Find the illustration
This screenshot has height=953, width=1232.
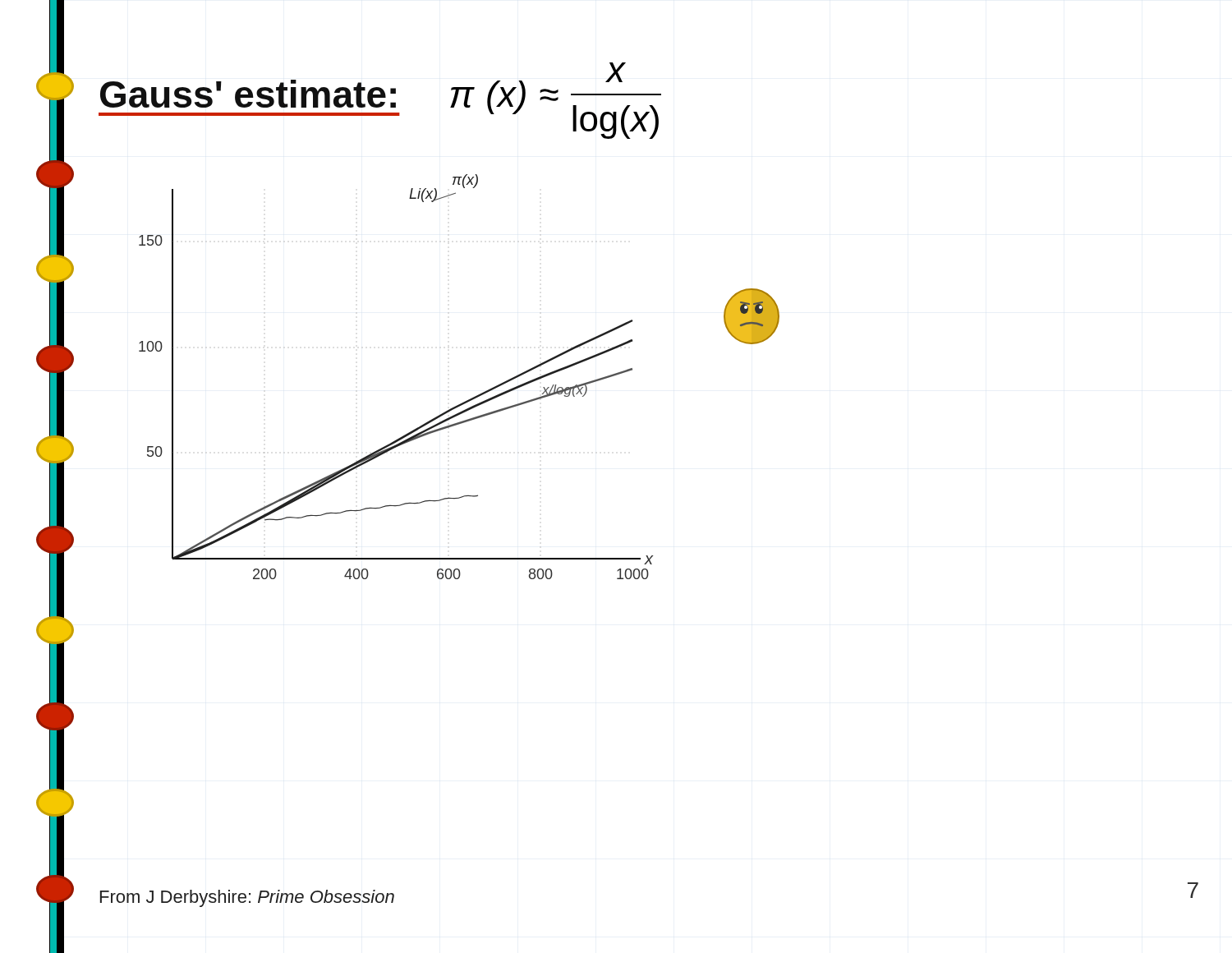click(752, 318)
